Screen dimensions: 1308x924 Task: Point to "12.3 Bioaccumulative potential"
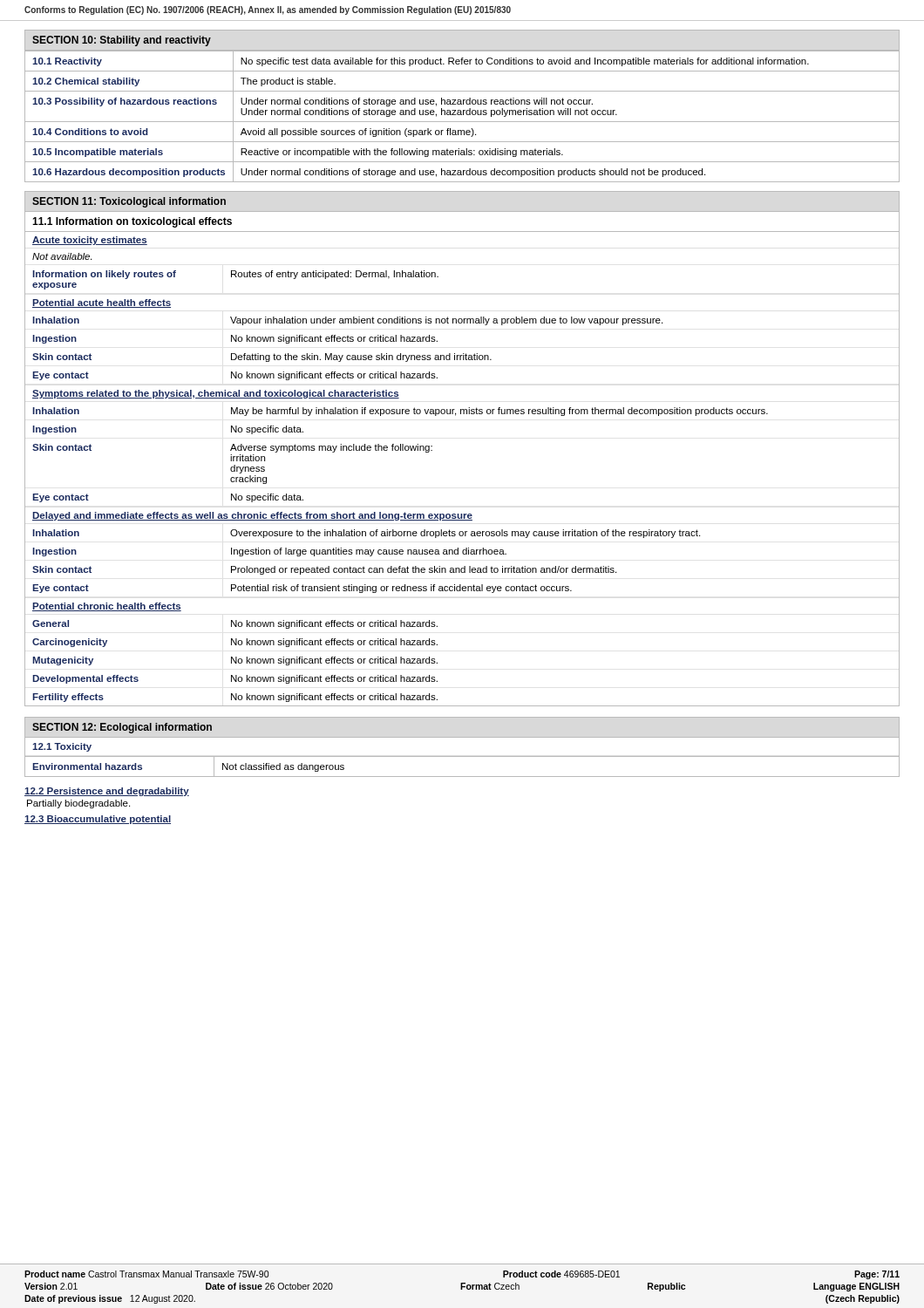[x=98, y=819]
